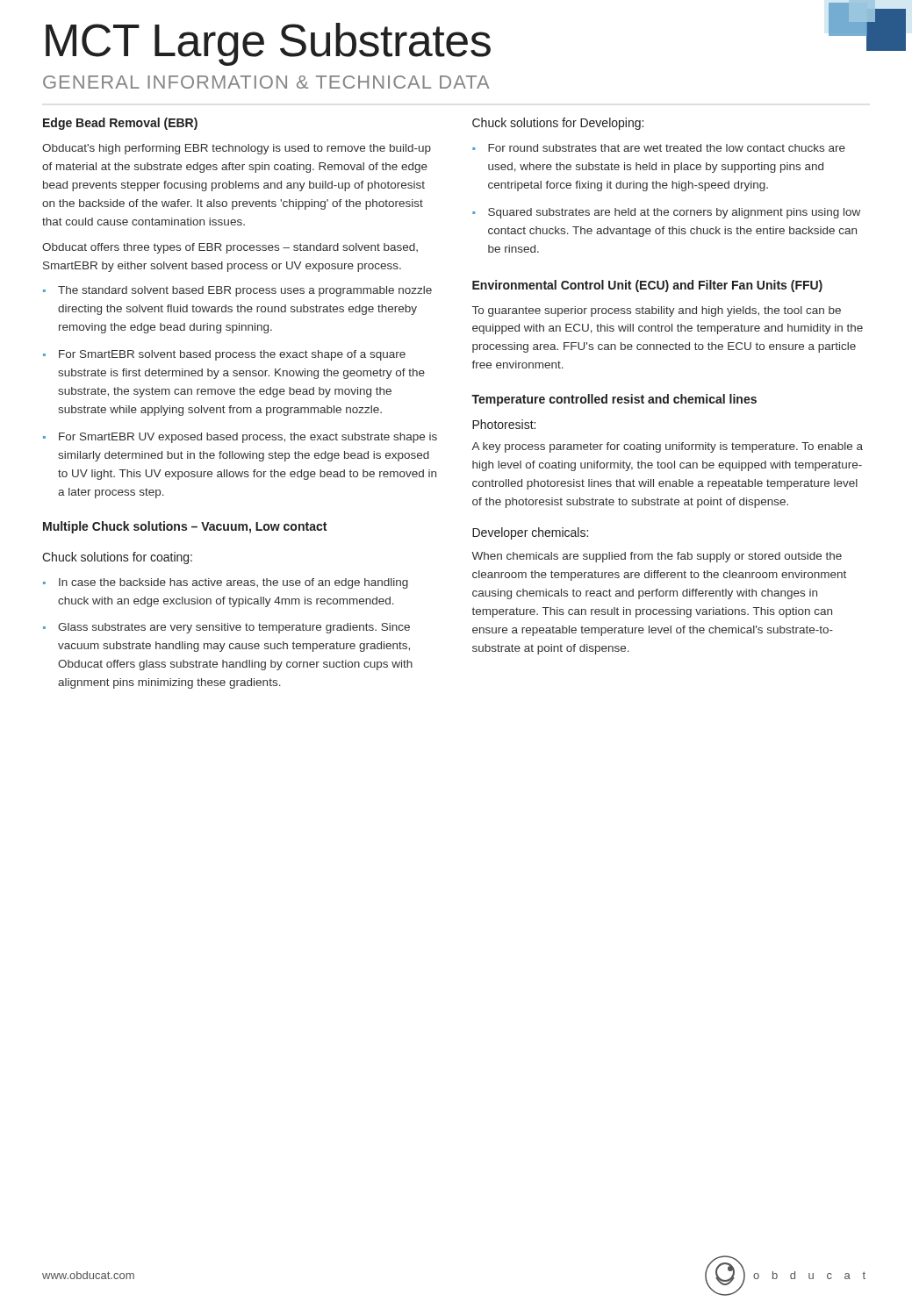The width and height of the screenshot is (912, 1316).
Task: Find the element starting "To guarantee superior process"
Action: point(667,337)
